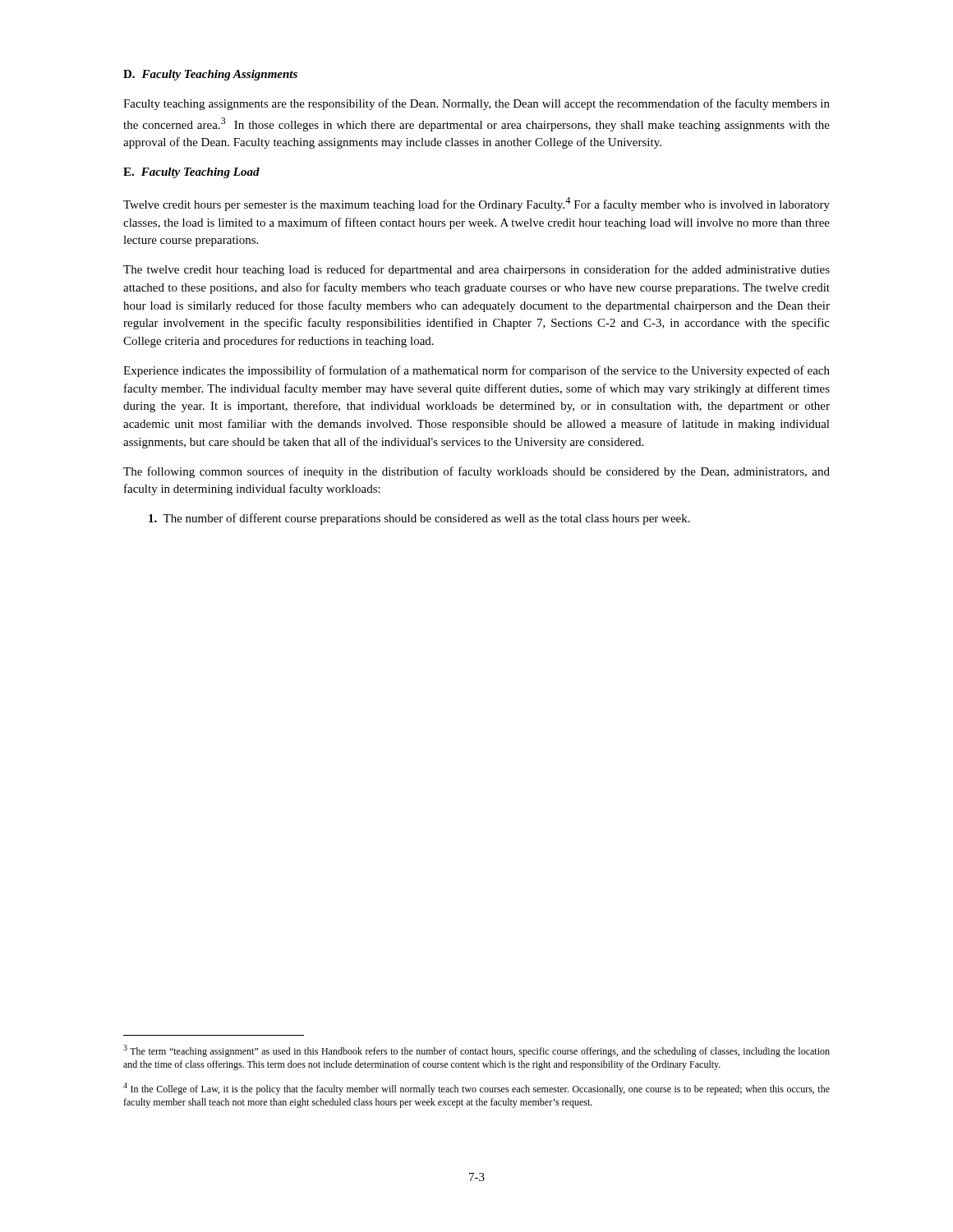Locate the passage starting "3 The term “teaching"
The height and width of the screenshot is (1232, 953).
pos(476,1057)
